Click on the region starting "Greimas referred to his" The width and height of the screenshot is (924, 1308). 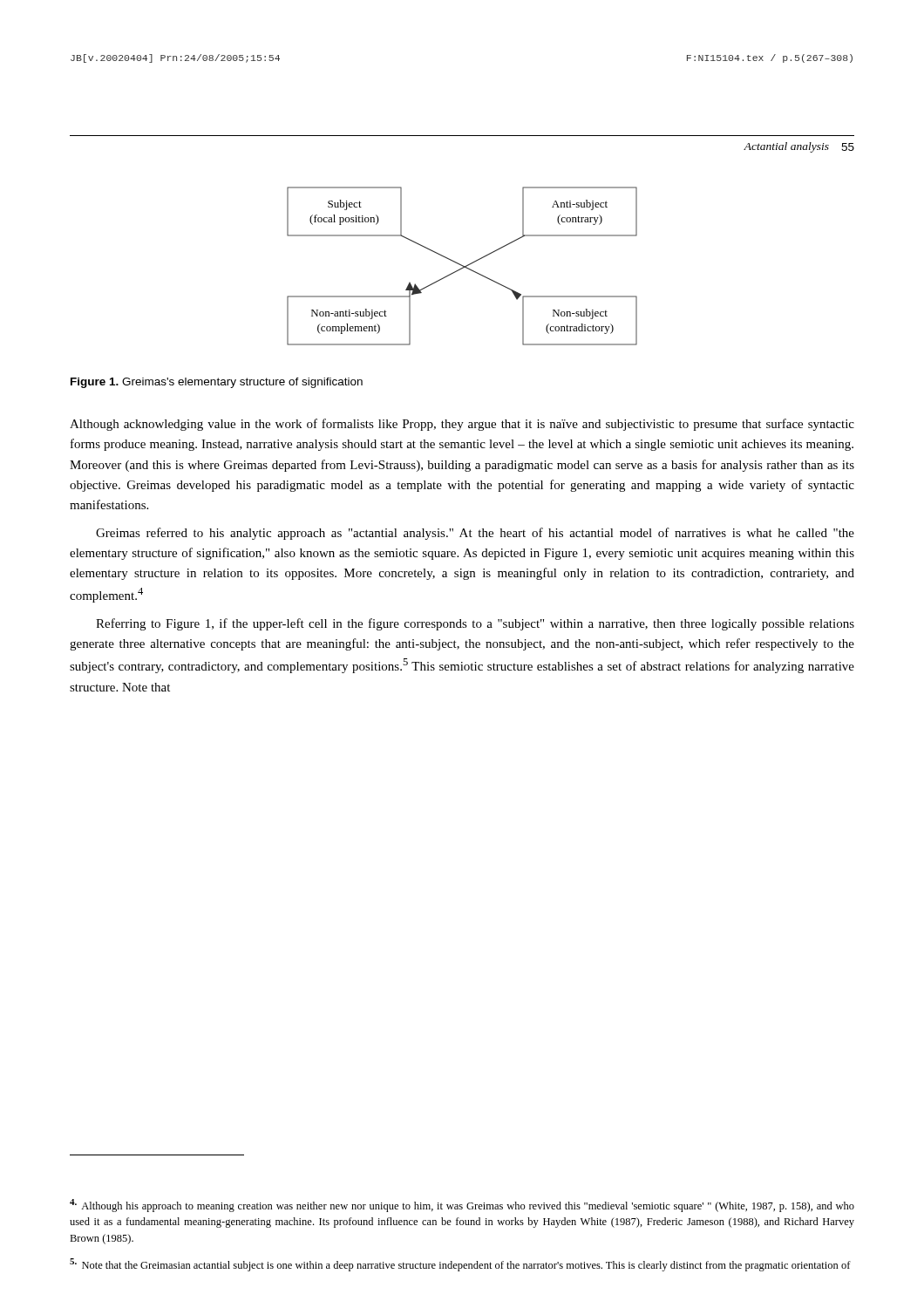tap(462, 564)
